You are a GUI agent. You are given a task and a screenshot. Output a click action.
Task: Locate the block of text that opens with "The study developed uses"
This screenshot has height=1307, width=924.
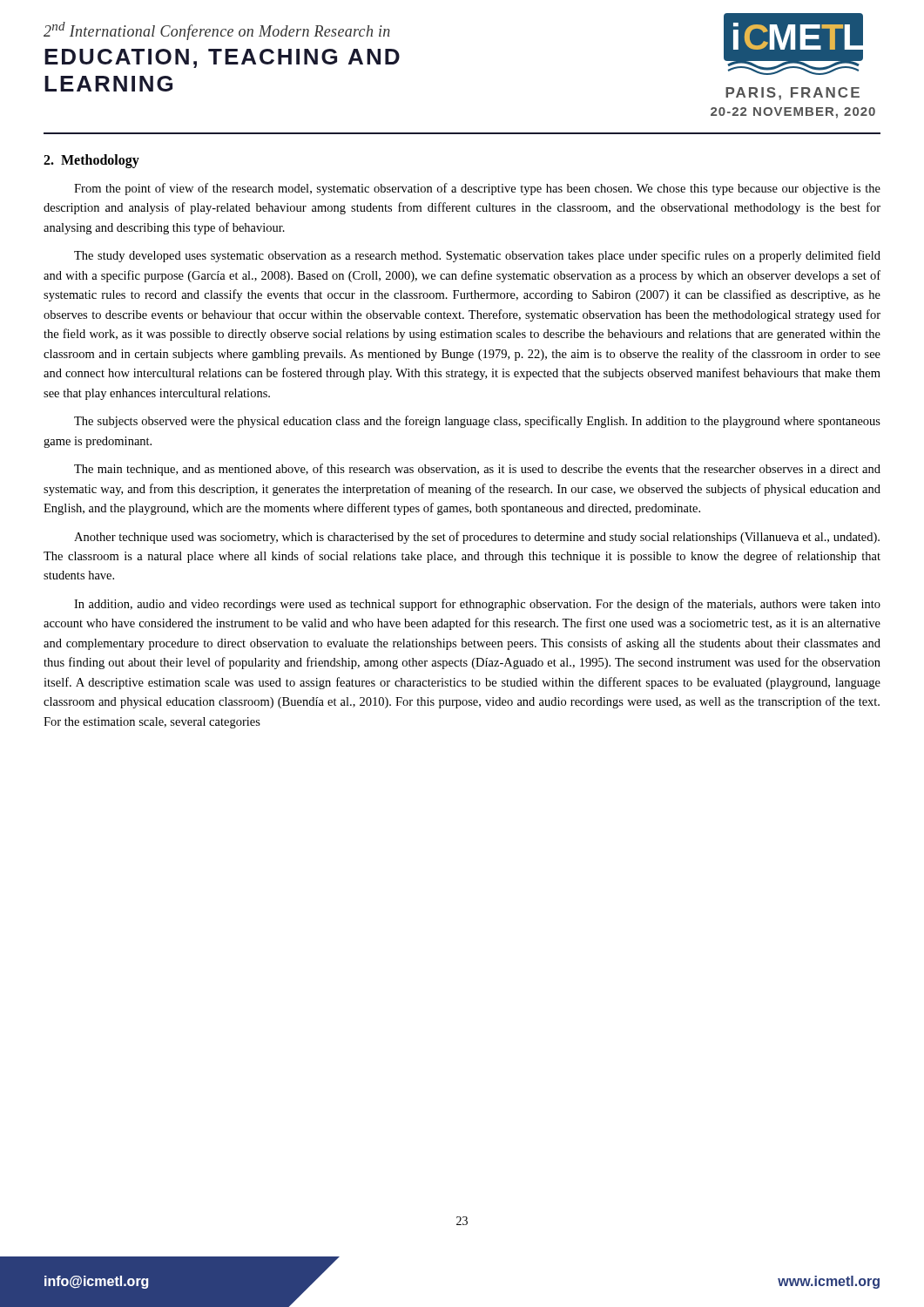[x=462, y=324]
